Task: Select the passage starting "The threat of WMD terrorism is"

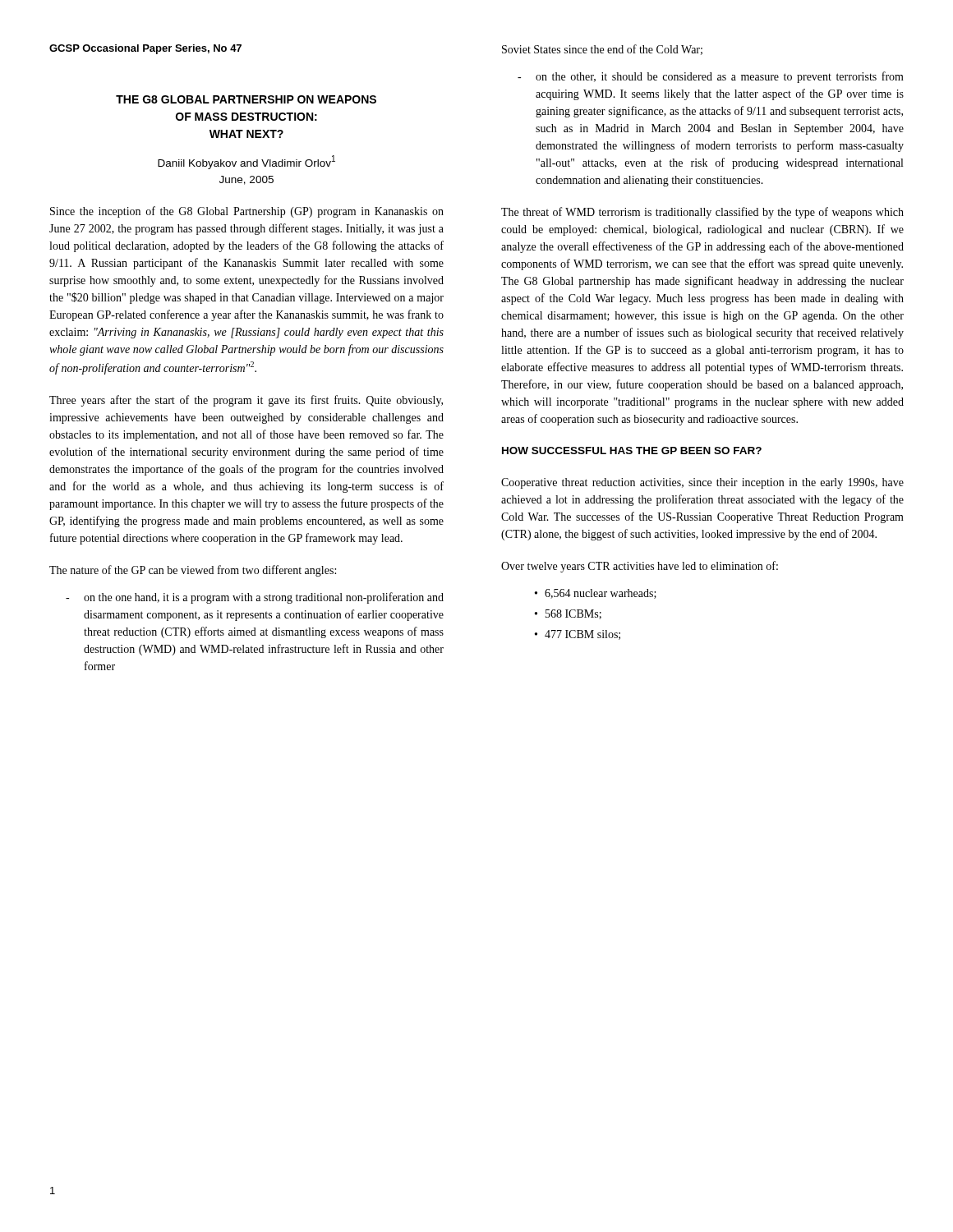Action: click(702, 316)
